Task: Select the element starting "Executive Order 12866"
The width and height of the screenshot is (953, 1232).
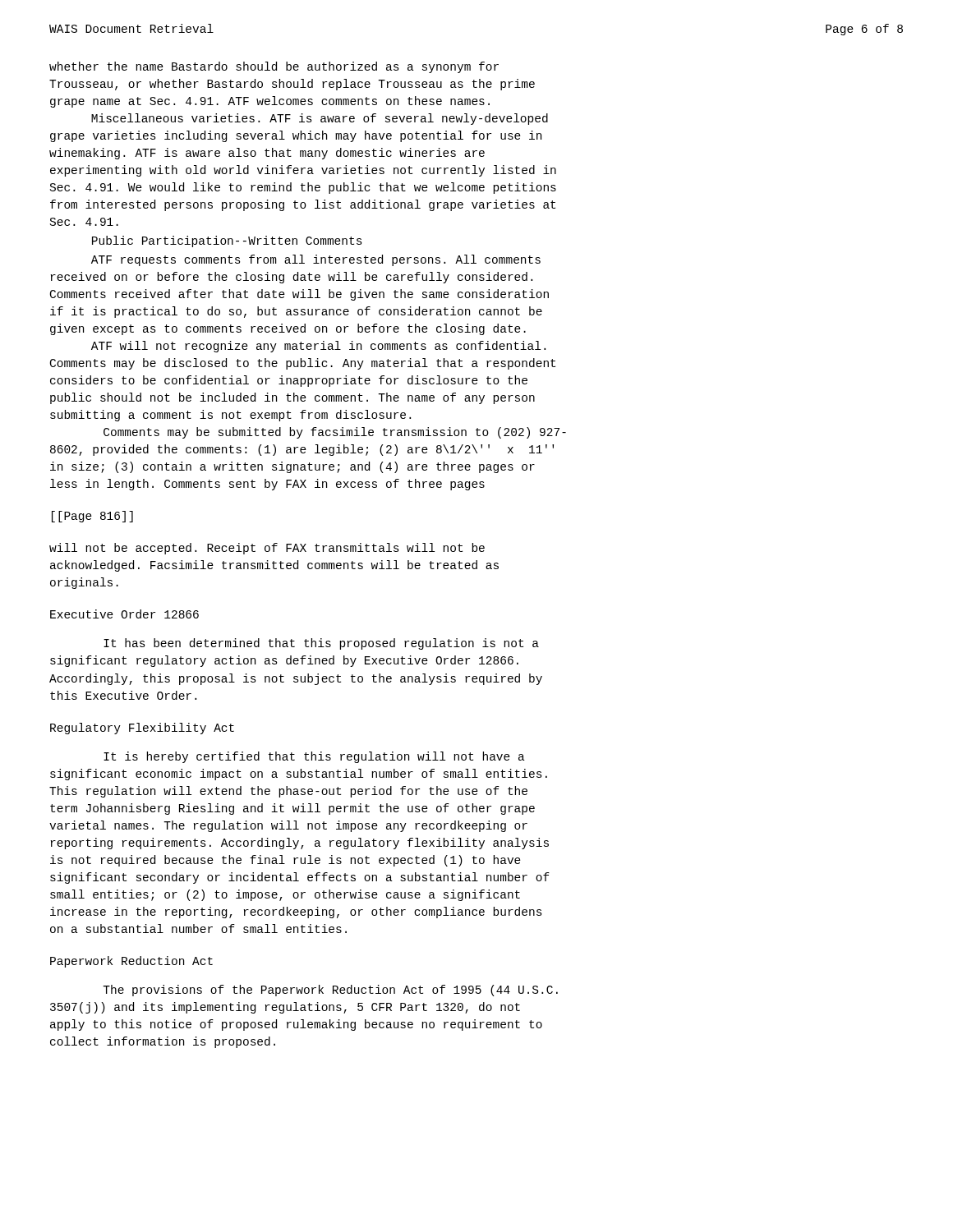Action: 124,614
